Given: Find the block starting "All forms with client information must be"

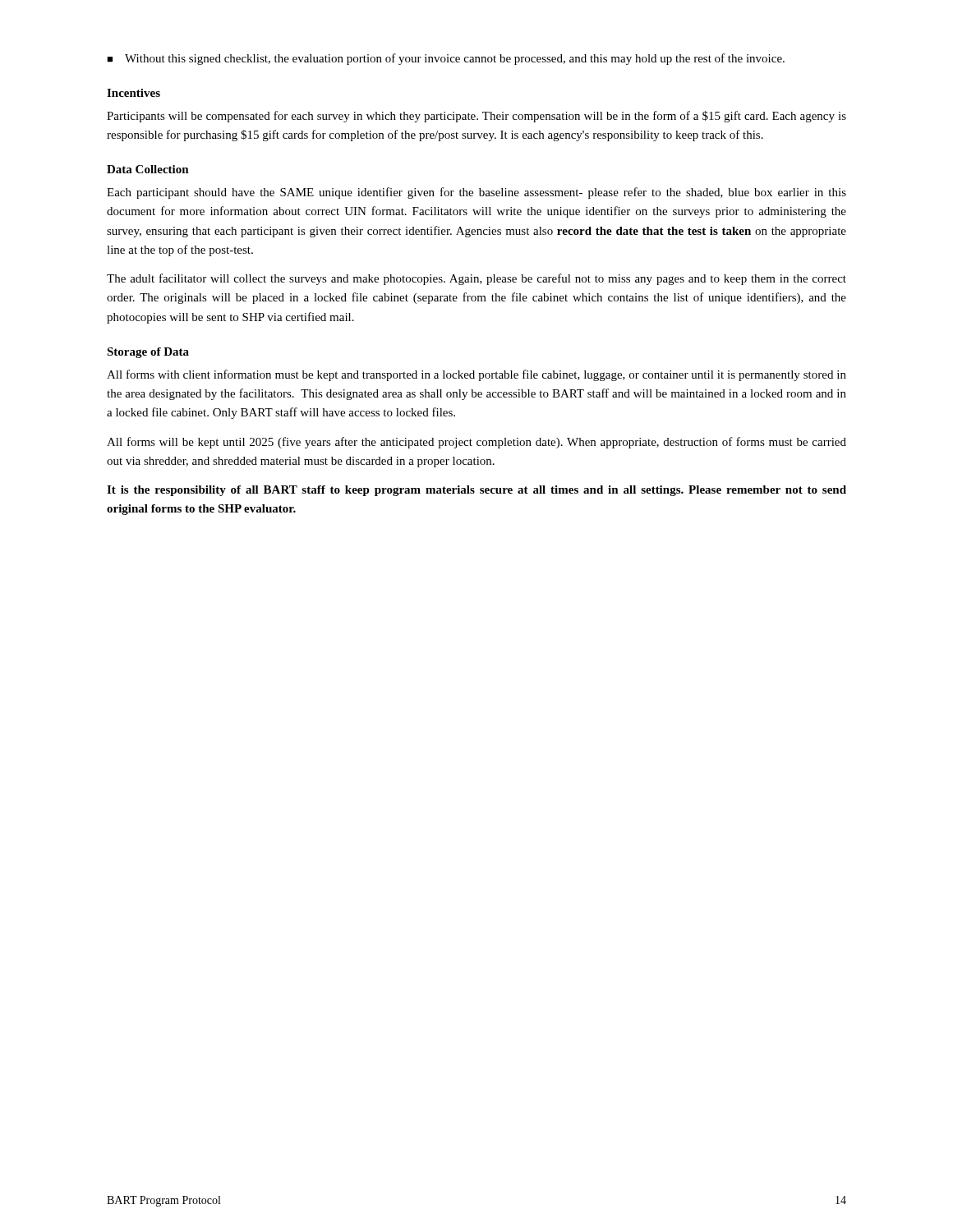Looking at the screenshot, I should (476, 393).
